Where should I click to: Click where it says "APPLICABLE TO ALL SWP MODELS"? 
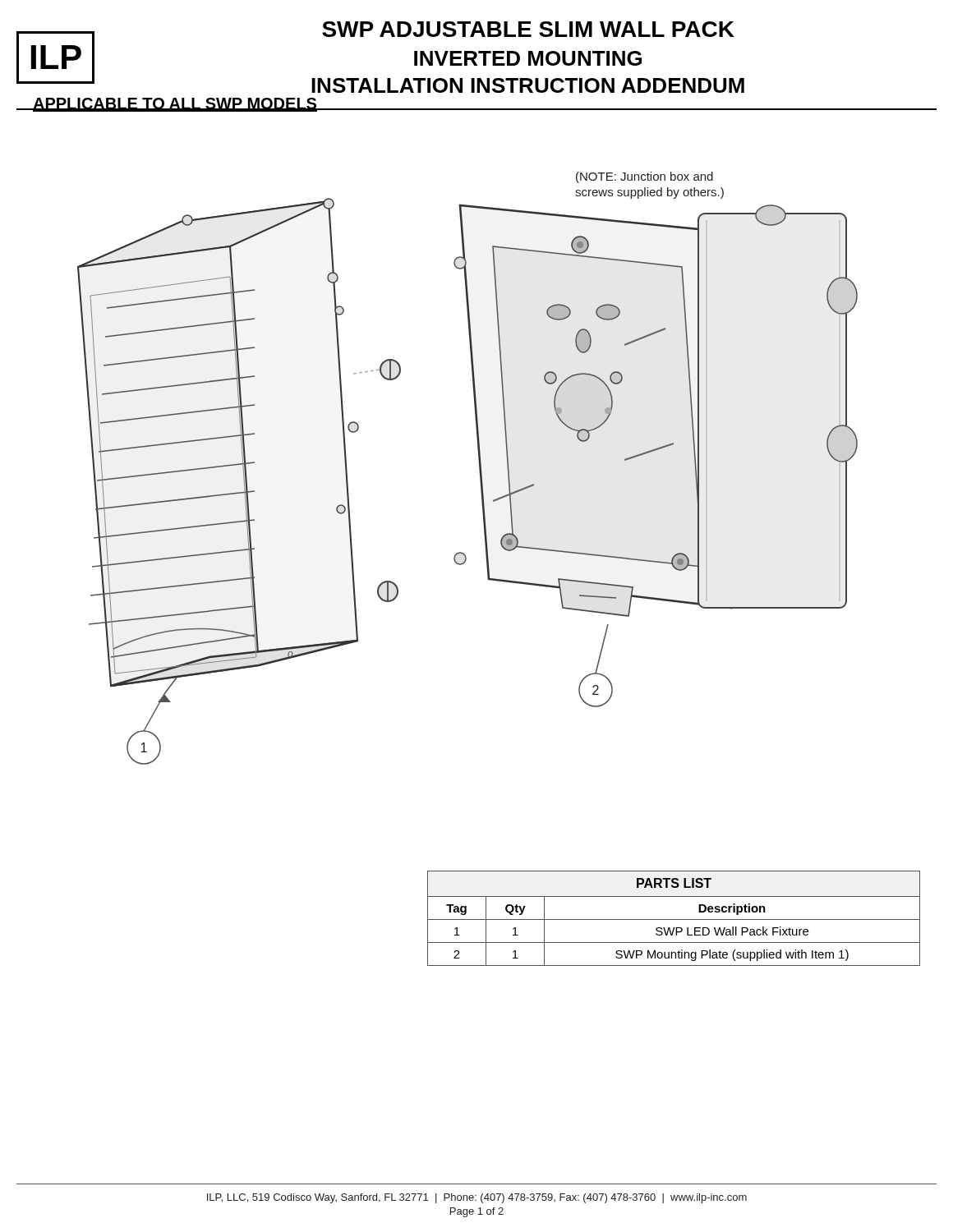175,103
